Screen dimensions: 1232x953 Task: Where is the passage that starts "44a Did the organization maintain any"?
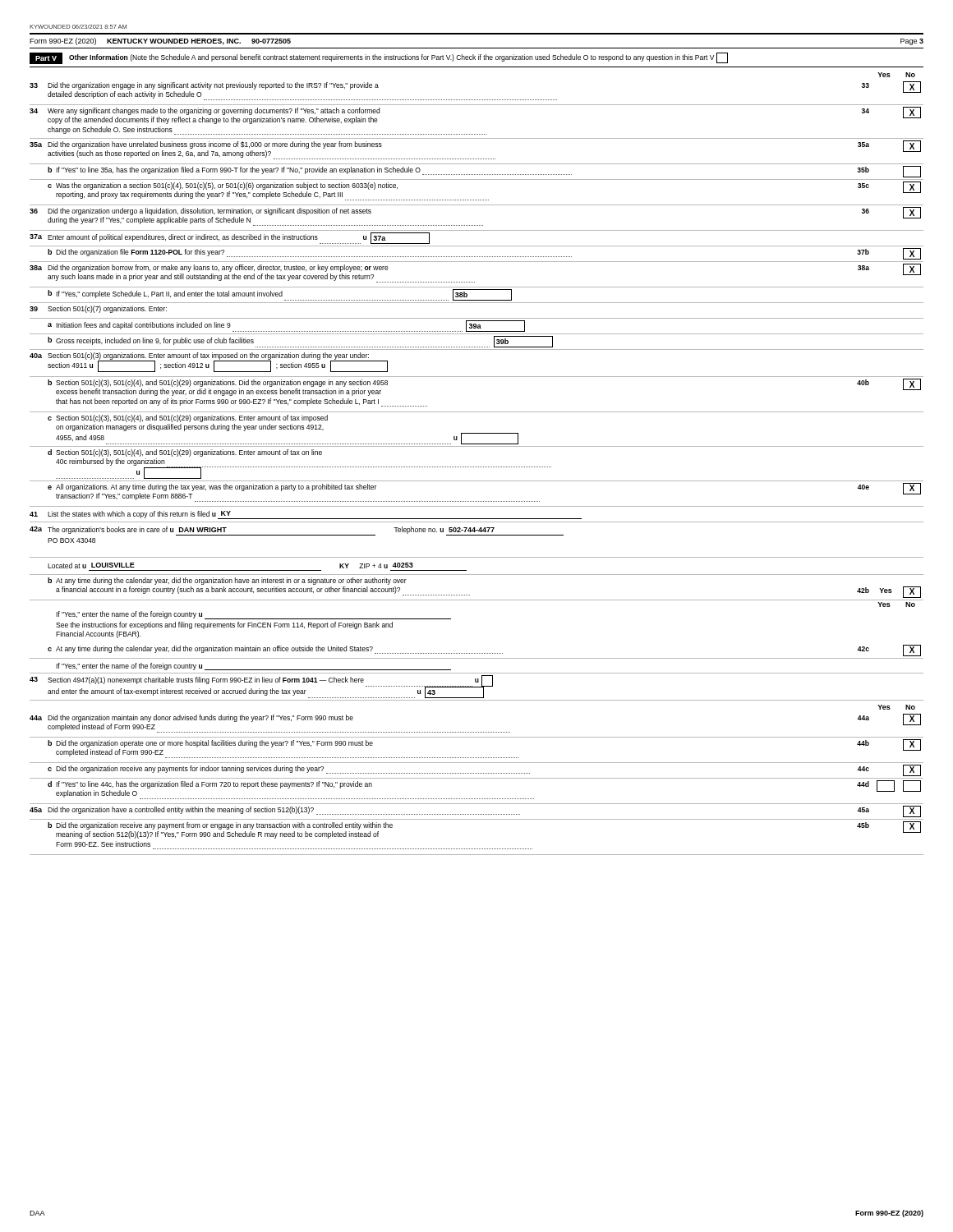(x=476, y=723)
